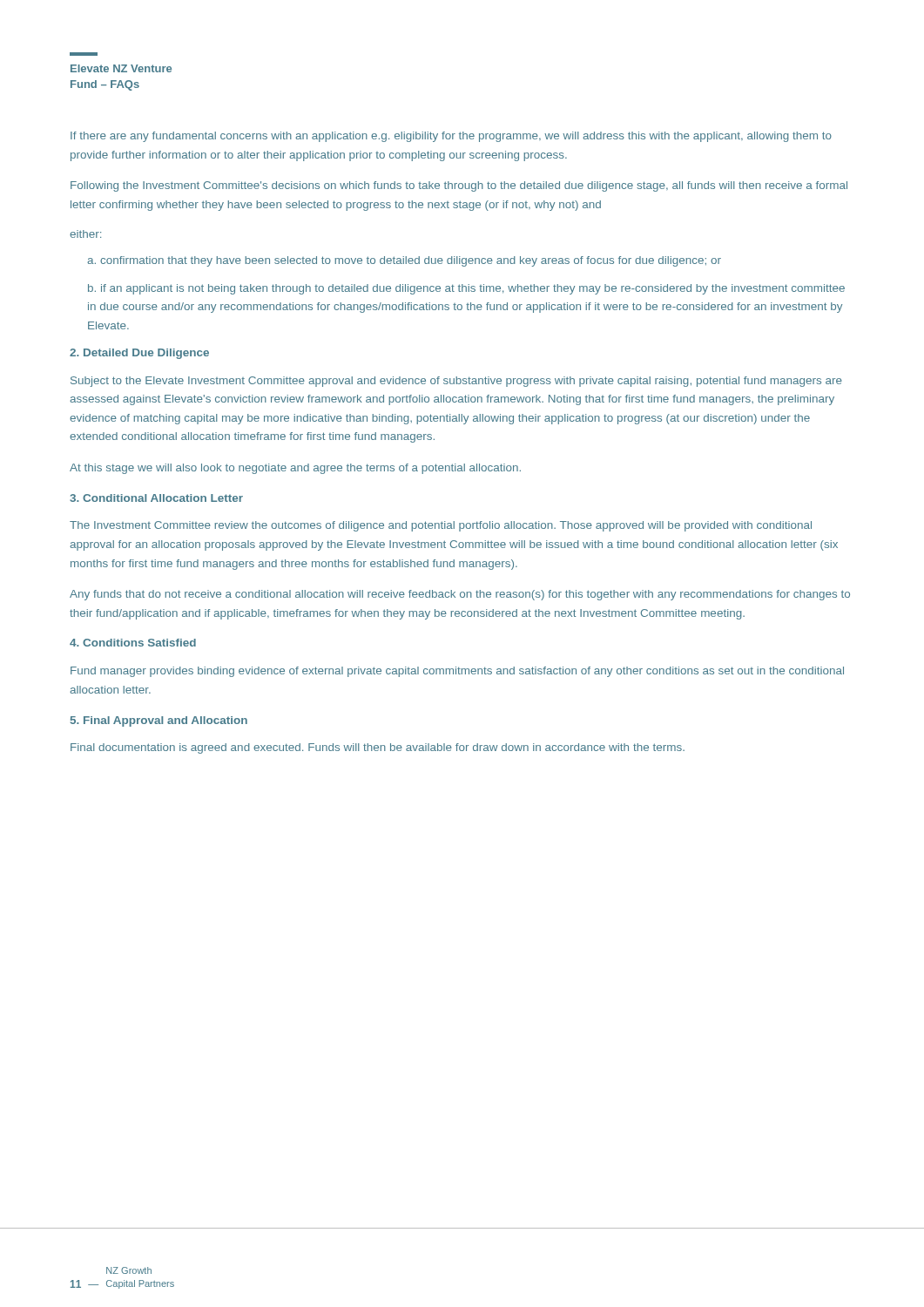This screenshot has height=1307, width=924.
Task: Find the passage starting "If there are"
Action: (451, 145)
